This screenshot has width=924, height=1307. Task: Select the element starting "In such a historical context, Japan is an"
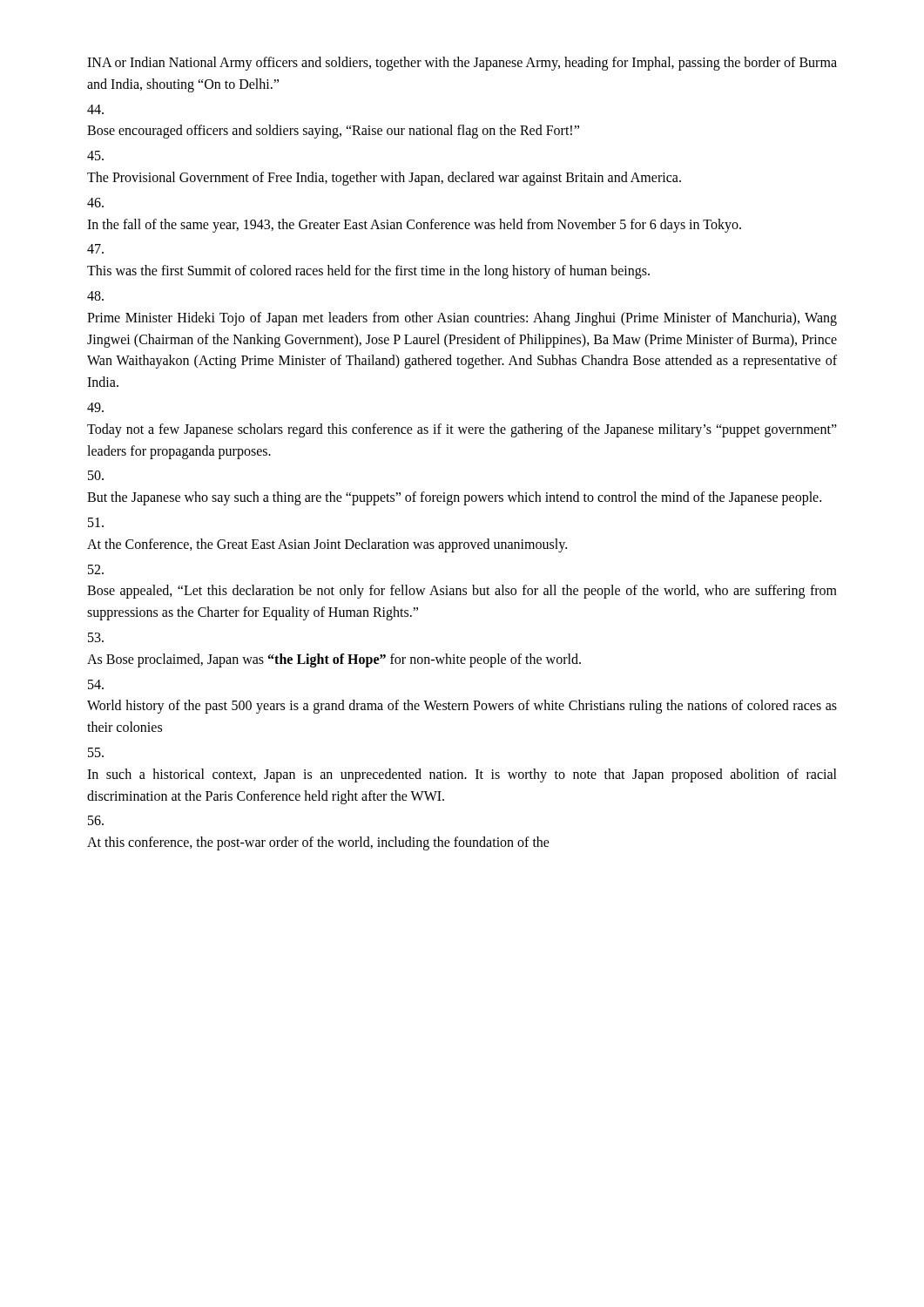click(462, 785)
